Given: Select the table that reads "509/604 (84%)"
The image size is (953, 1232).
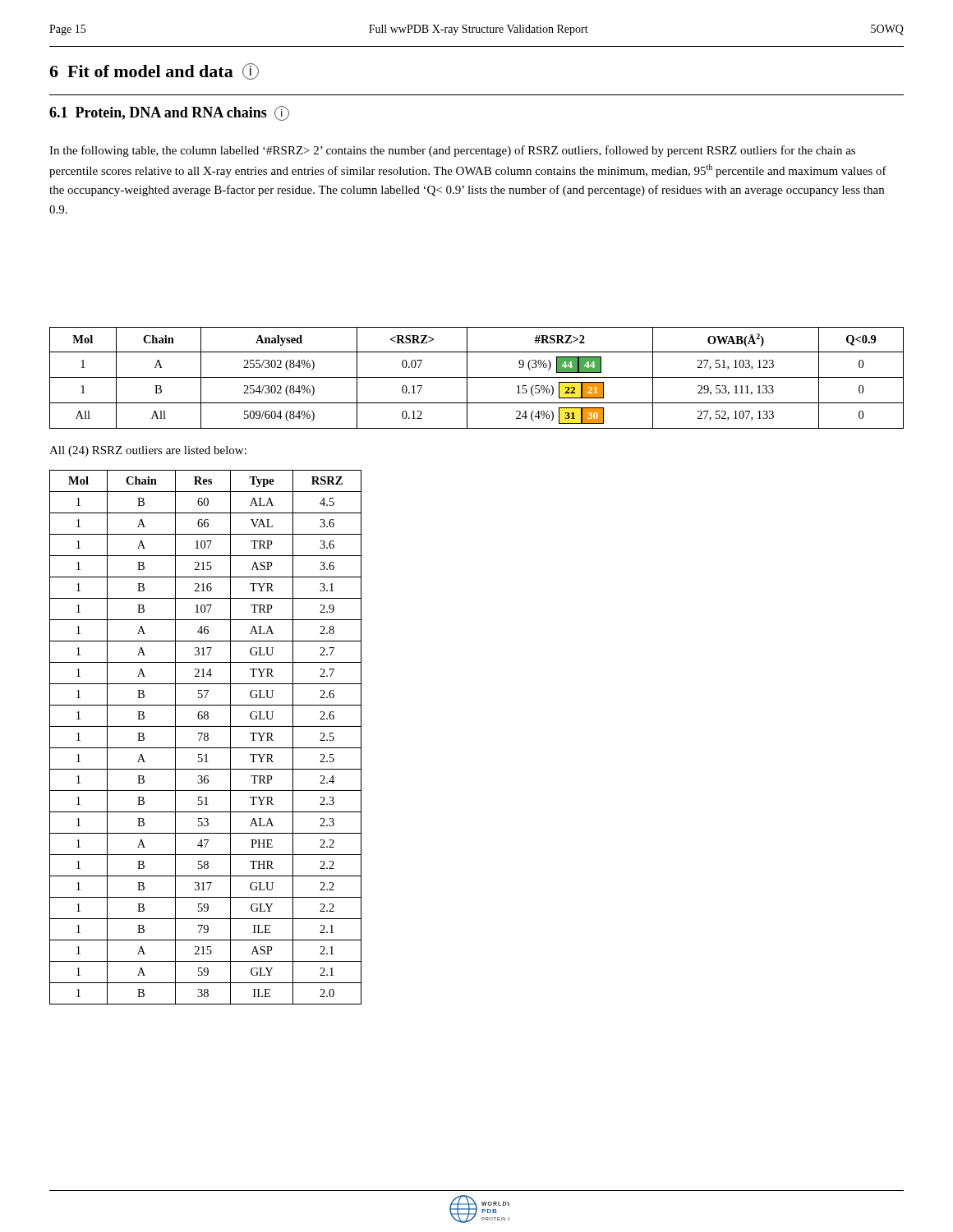Looking at the screenshot, I should pyautogui.click(x=476, y=378).
